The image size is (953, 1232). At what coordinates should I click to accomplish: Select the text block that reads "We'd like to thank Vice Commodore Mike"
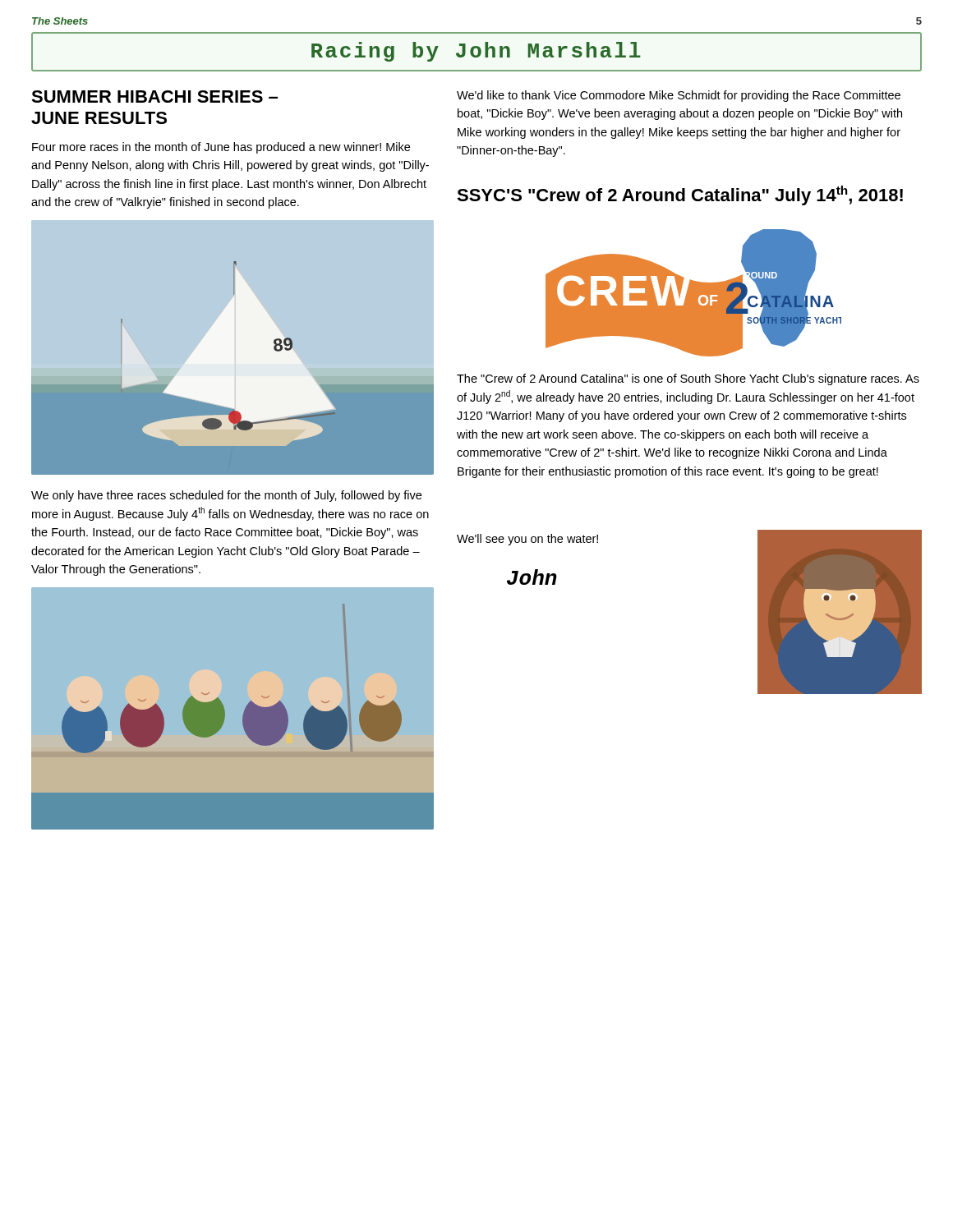point(680,123)
